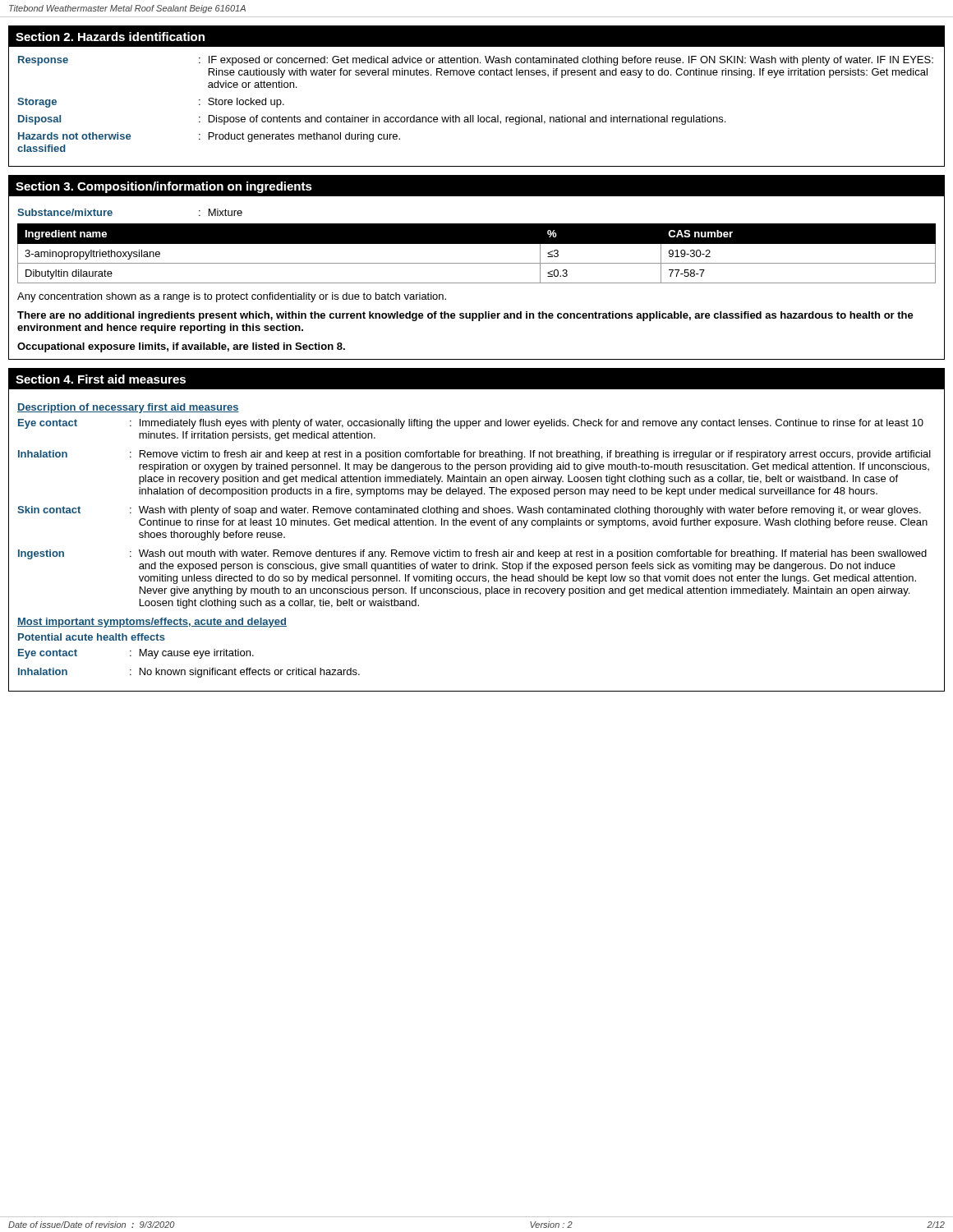Find the block on this page that starts "Eye contact : Immediately"
The image size is (953, 1232).
pyautogui.click(x=476, y=429)
